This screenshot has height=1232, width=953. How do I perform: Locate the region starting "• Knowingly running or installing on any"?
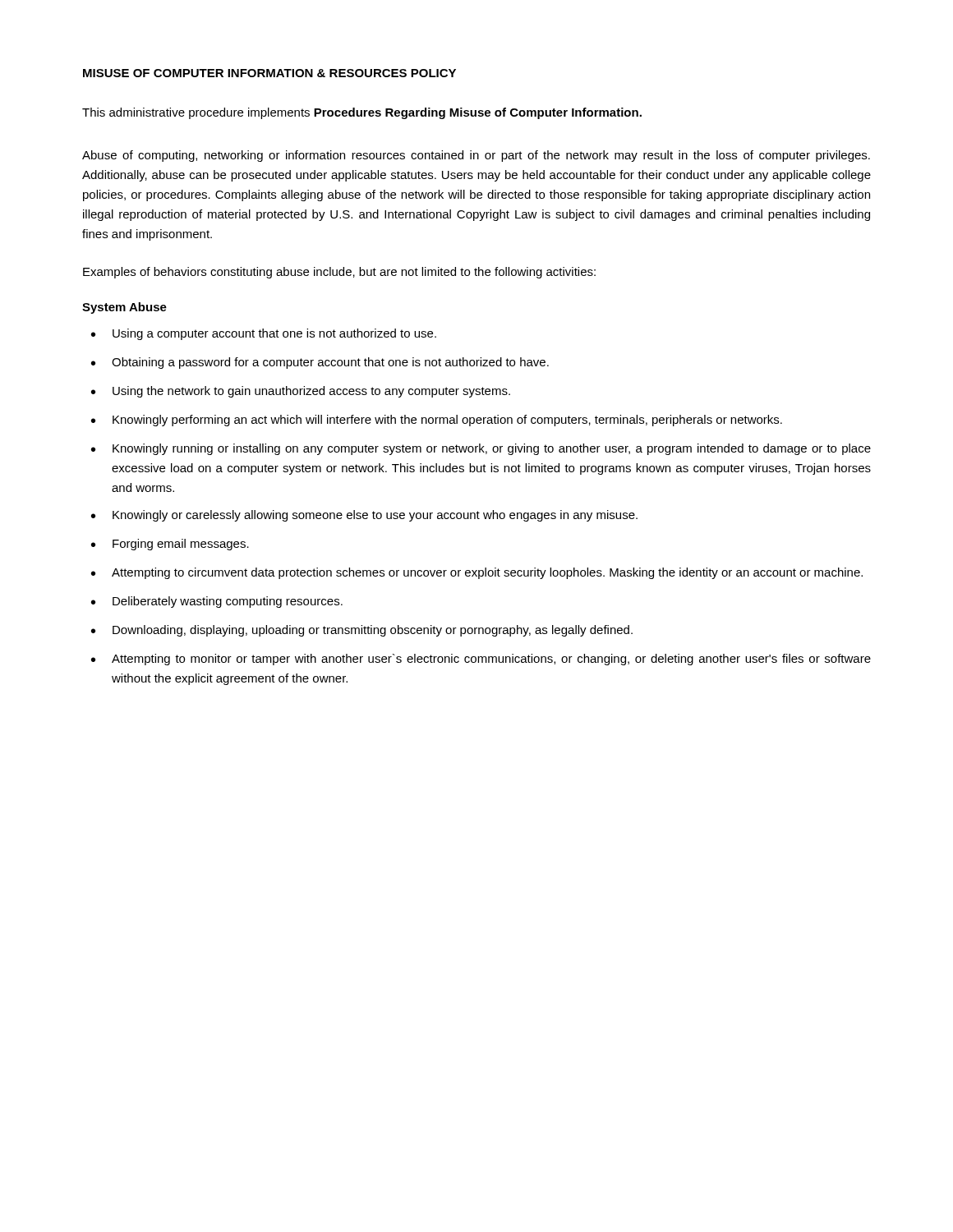pos(481,468)
